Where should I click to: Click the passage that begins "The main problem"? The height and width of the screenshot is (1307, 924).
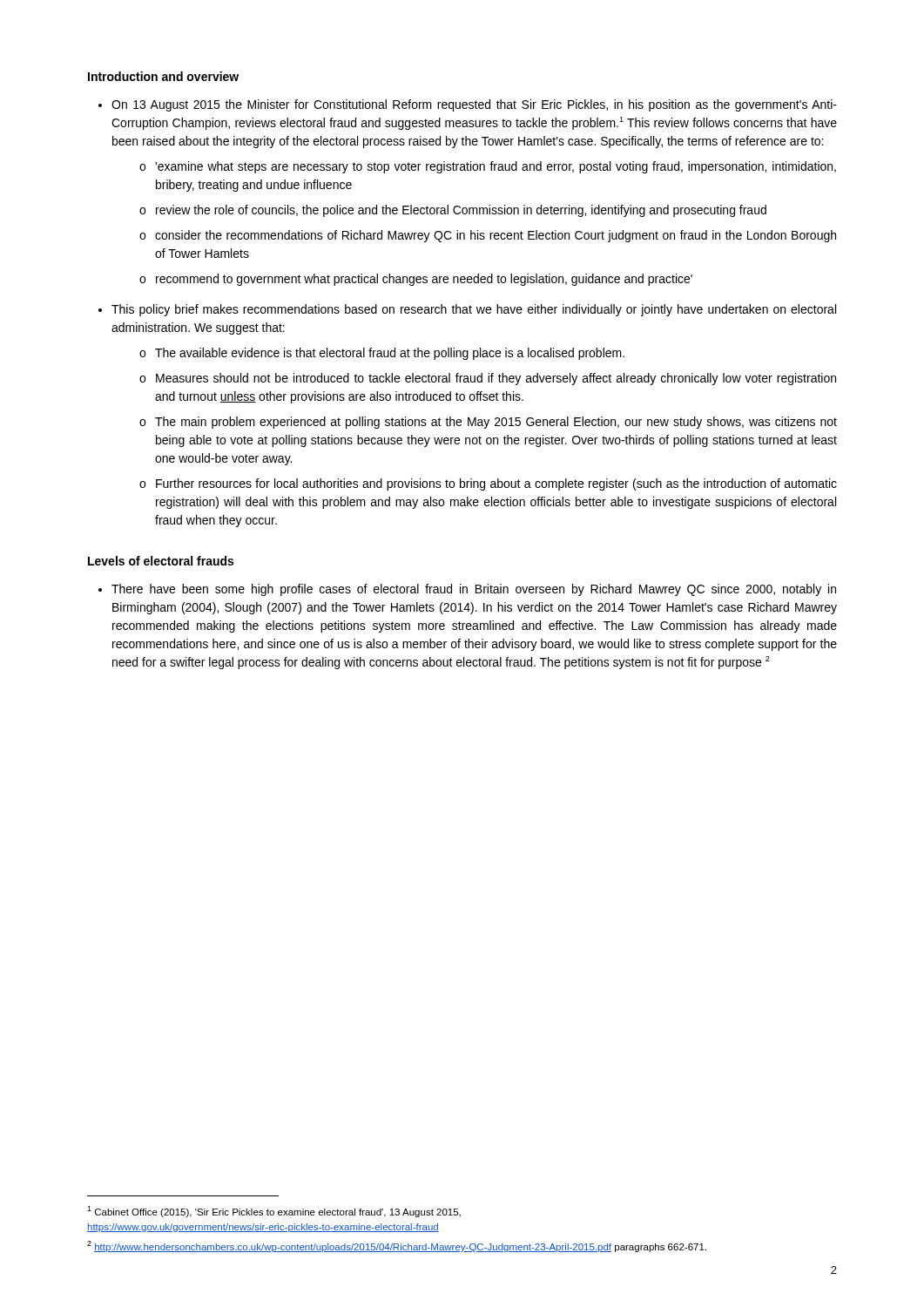coord(496,440)
